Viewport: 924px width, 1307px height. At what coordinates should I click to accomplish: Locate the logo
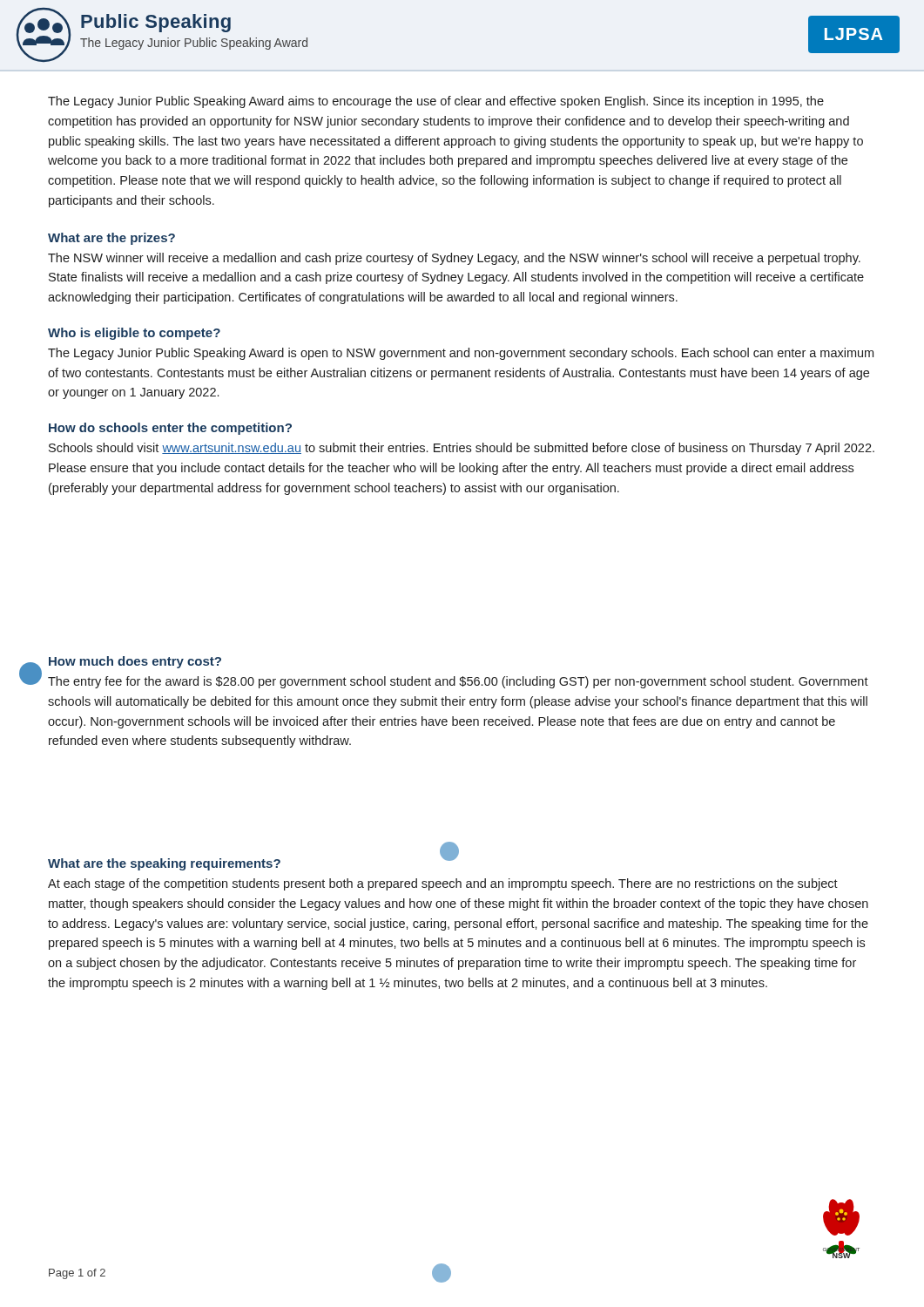click(841, 1227)
